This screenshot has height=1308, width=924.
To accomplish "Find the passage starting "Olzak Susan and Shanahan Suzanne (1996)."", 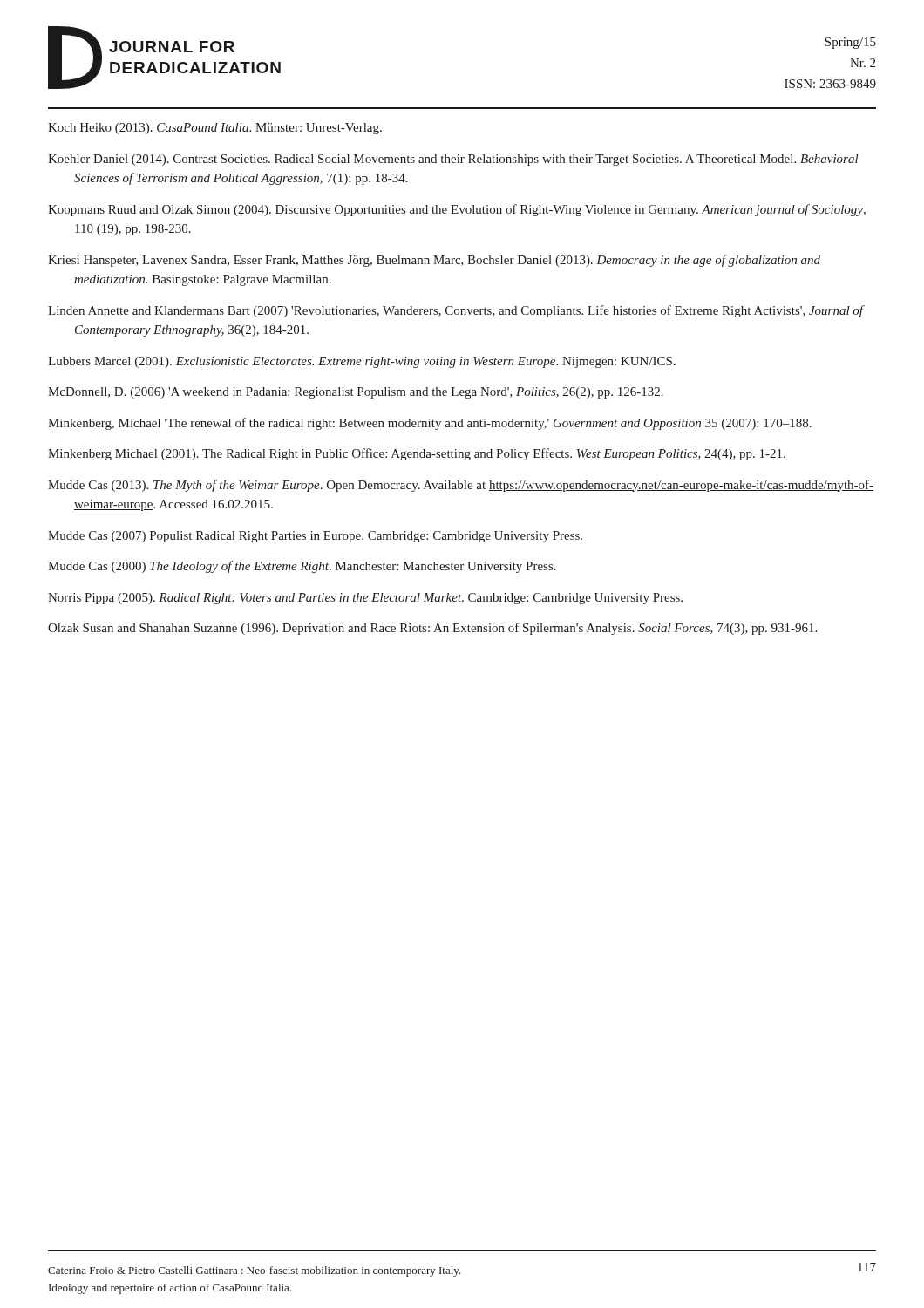I will [433, 628].
